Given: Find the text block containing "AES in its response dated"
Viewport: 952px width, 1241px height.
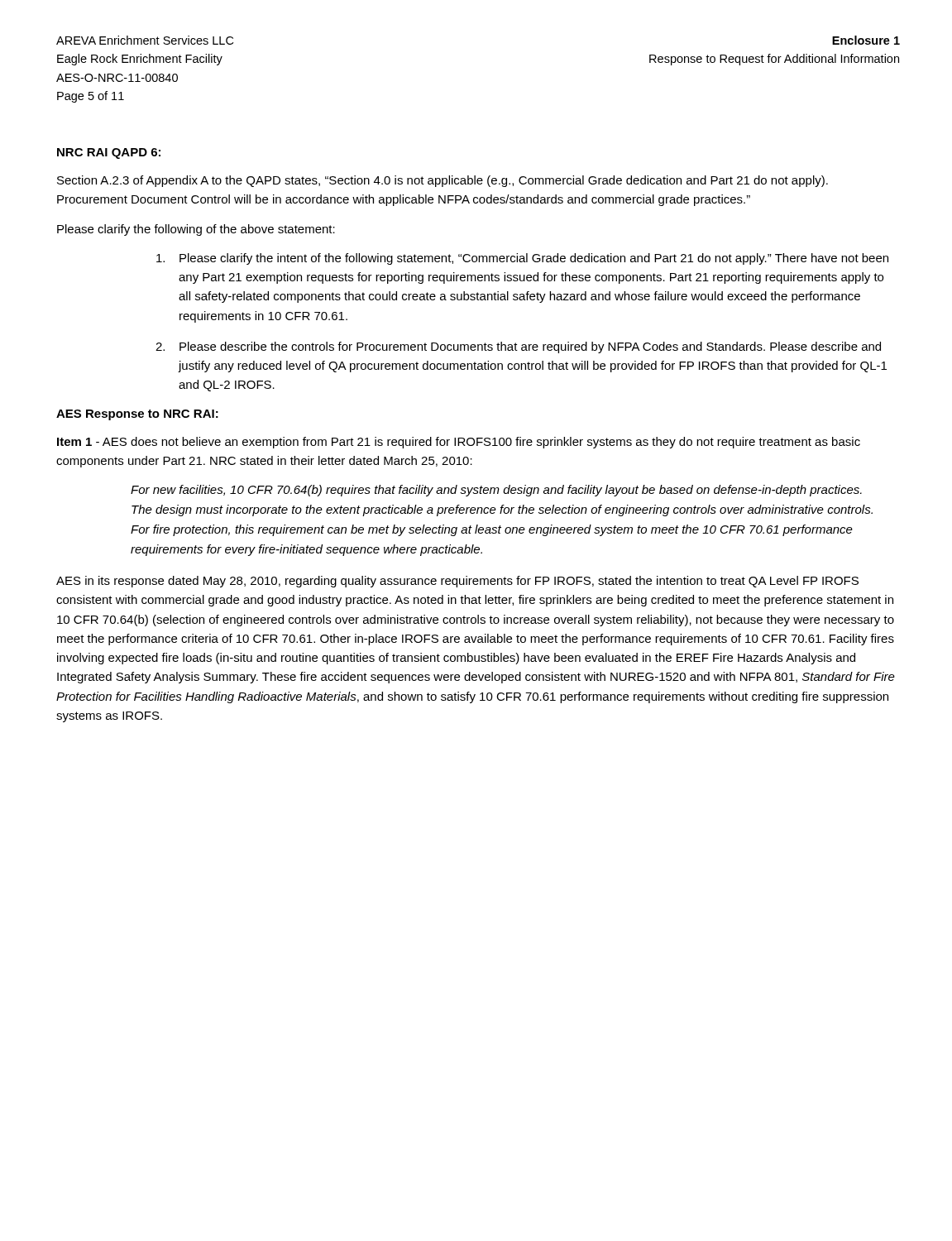Looking at the screenshot, I should [476, 648].
